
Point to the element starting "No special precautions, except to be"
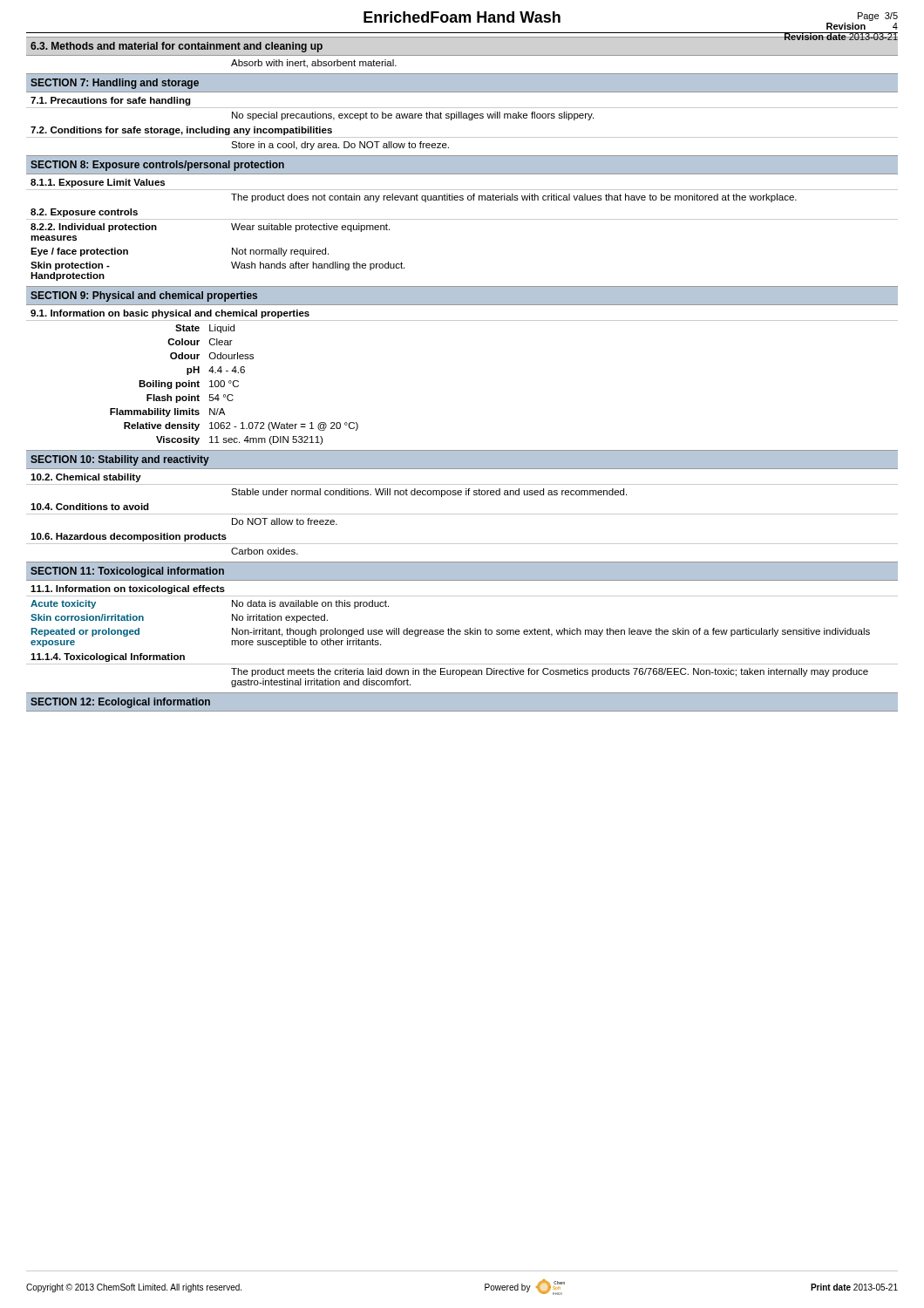[x=413, y=115]
